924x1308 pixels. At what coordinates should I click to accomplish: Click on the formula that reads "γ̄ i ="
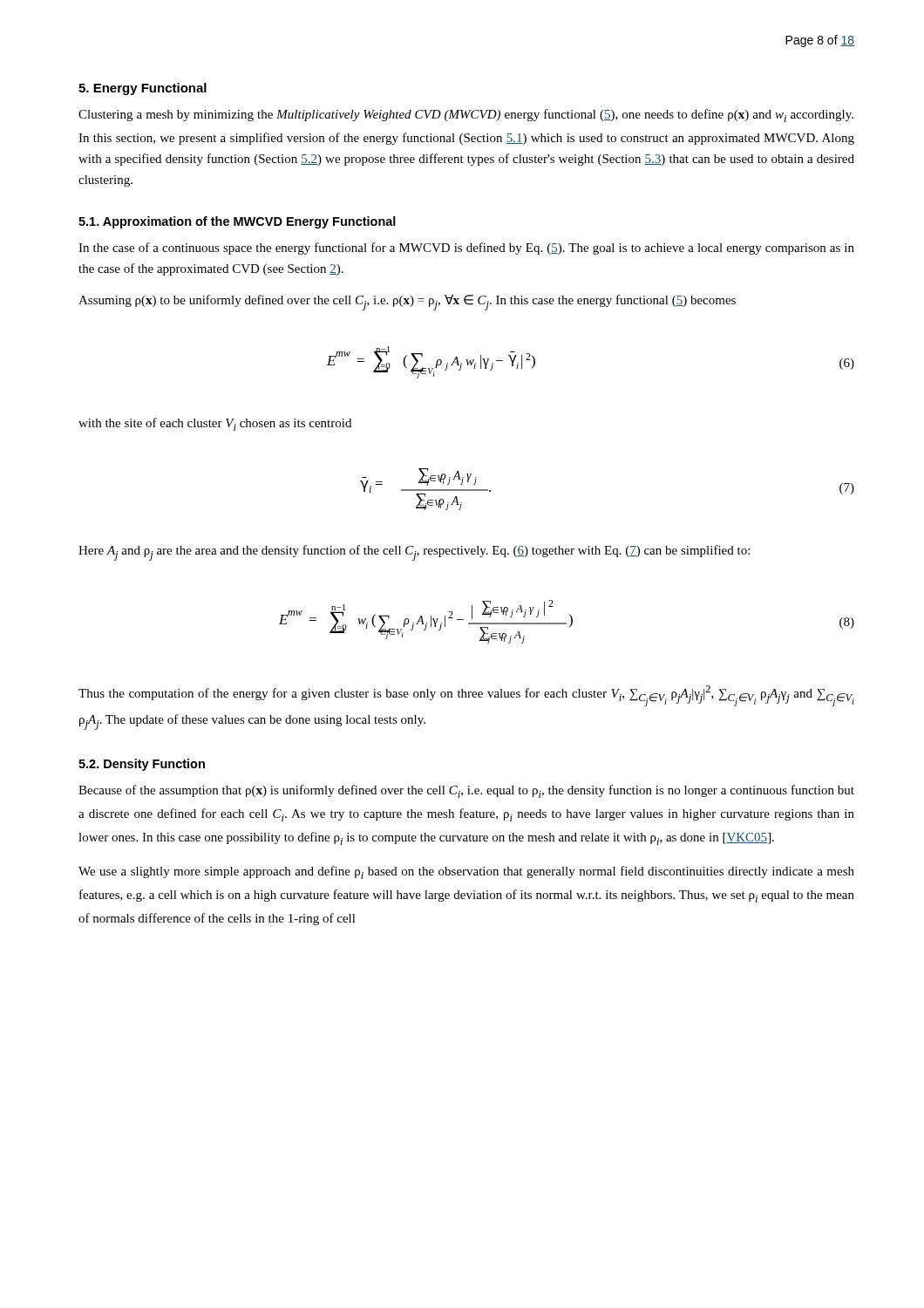tap(466, 488)
